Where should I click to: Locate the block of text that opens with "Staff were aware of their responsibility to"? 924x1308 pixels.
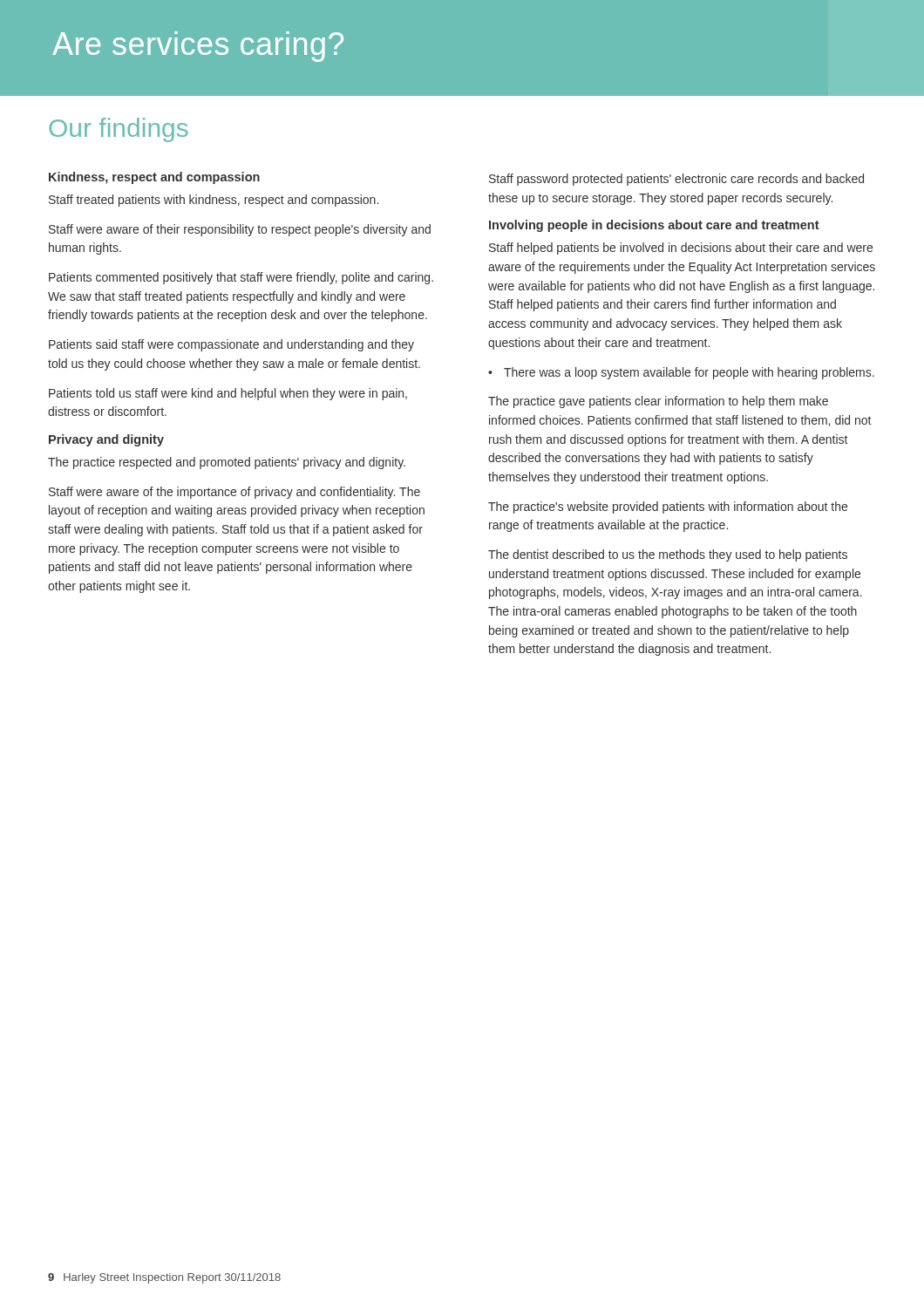[x=240, y=239]
